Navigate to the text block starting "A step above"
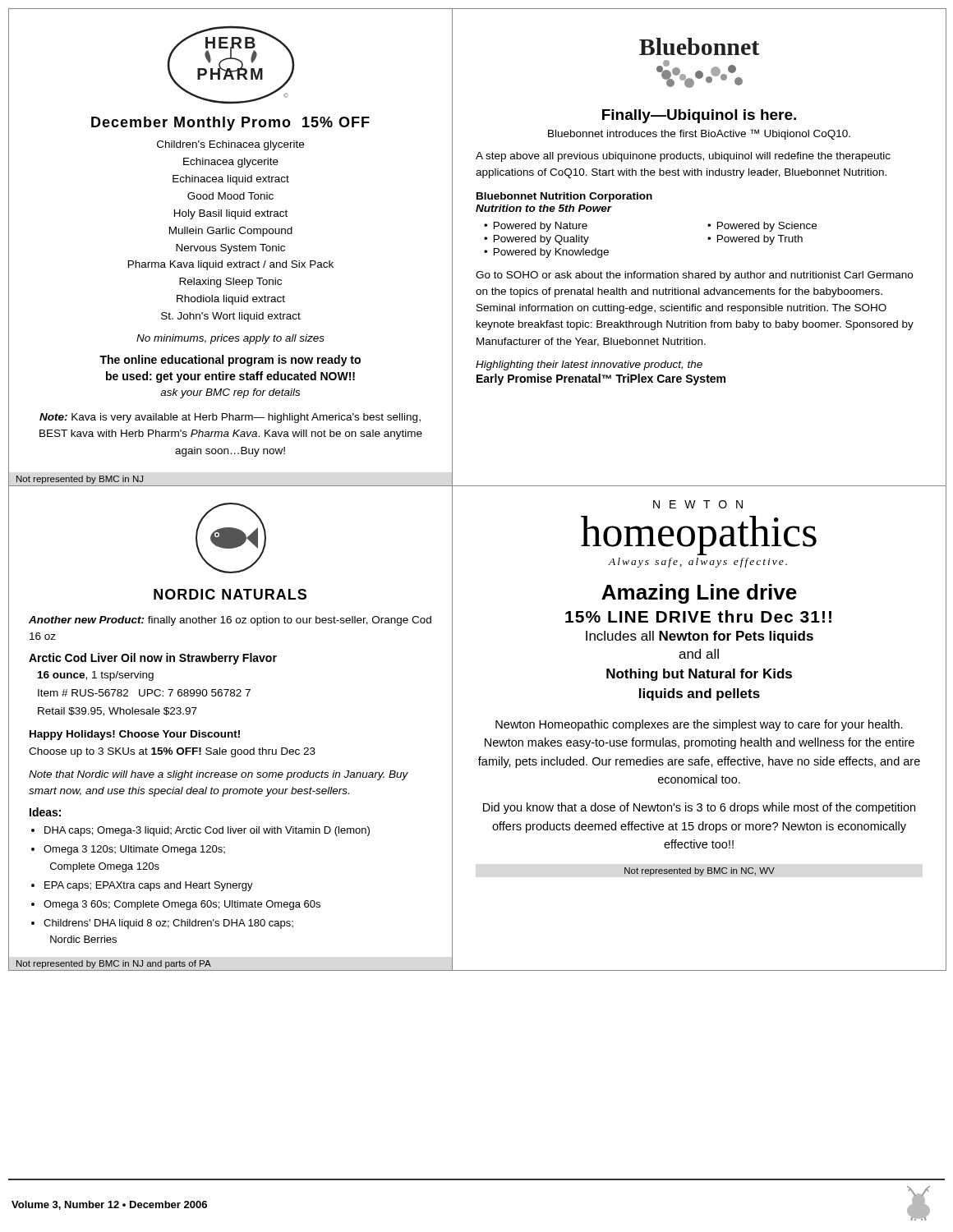The image size is (953, 1232). pos(683,164)
